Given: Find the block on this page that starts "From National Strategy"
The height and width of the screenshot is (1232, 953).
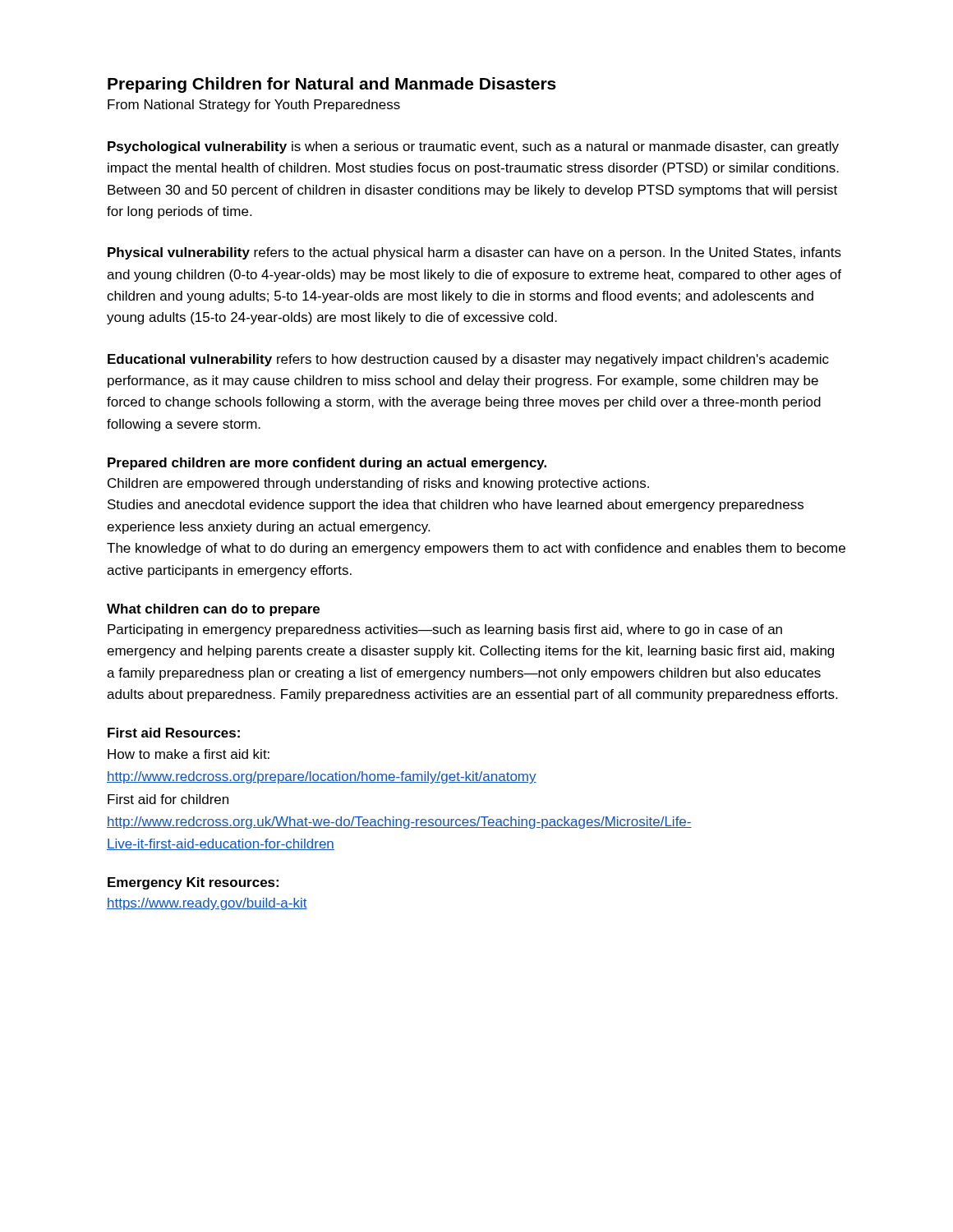Looking at the screenshot, I should pos(254,106).
